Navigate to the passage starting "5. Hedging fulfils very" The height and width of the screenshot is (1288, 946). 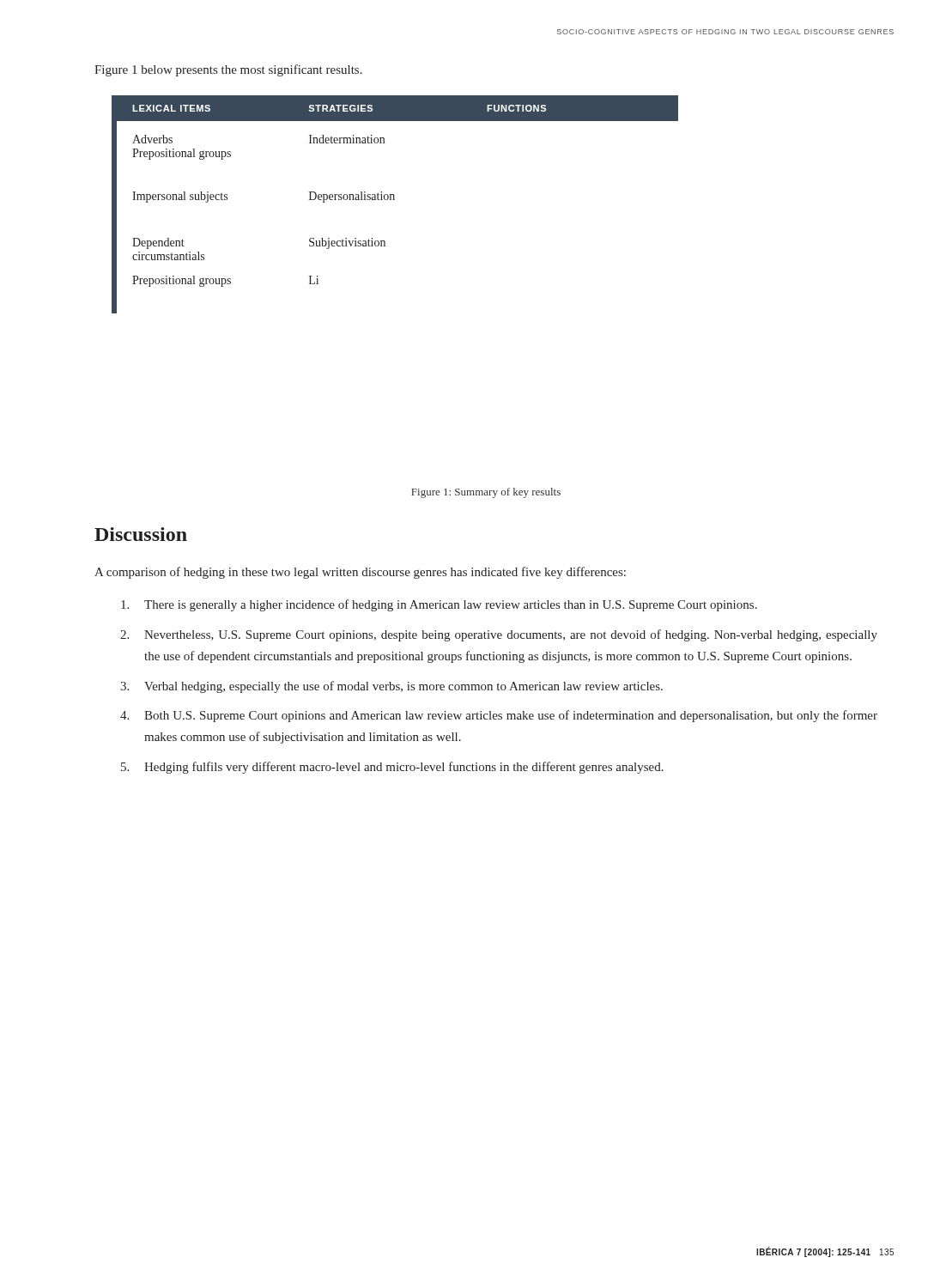tap(499, 767)
